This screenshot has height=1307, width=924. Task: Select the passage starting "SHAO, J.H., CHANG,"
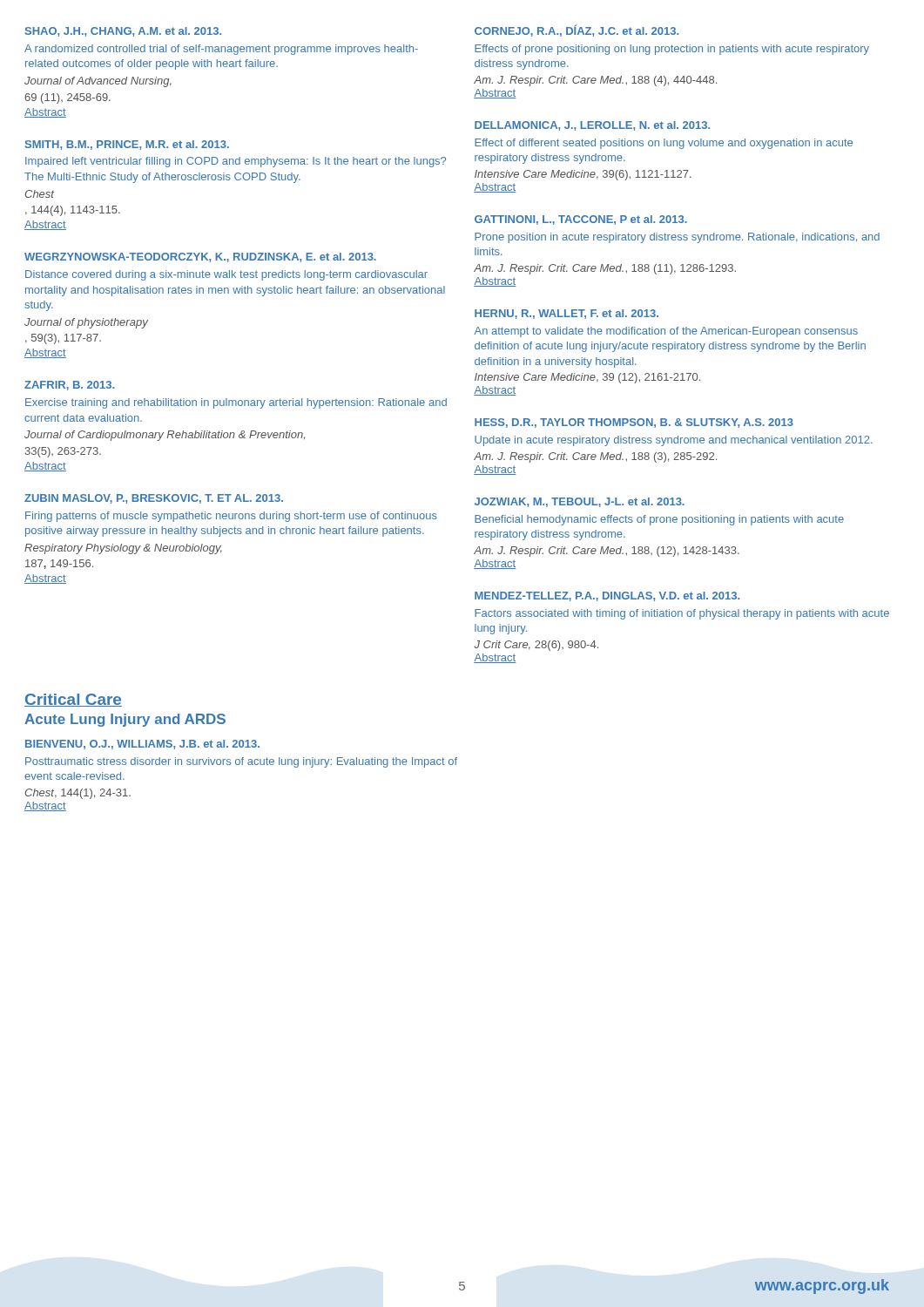tap(237, 71)
